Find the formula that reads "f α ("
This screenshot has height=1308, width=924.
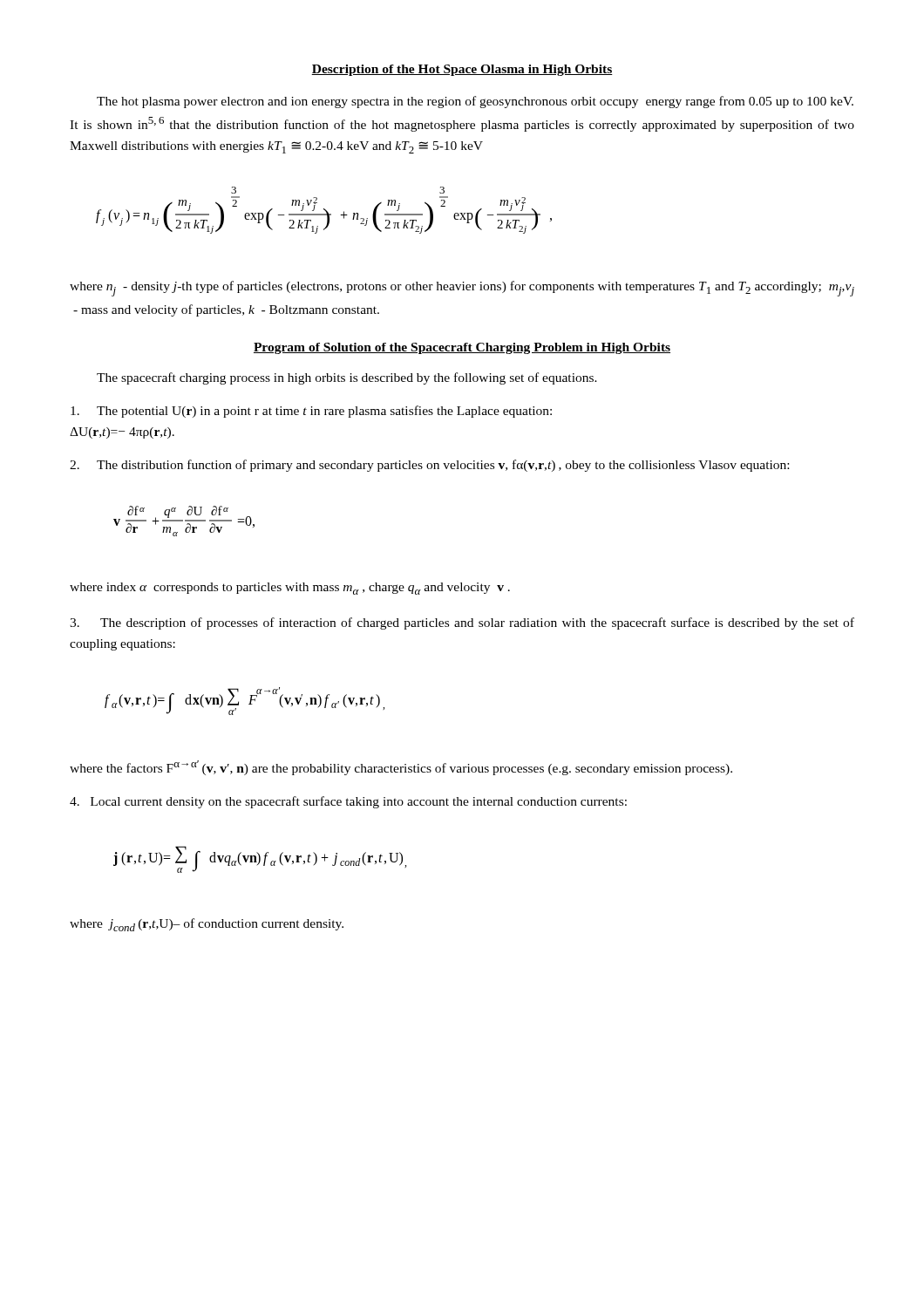pos(375,701)
